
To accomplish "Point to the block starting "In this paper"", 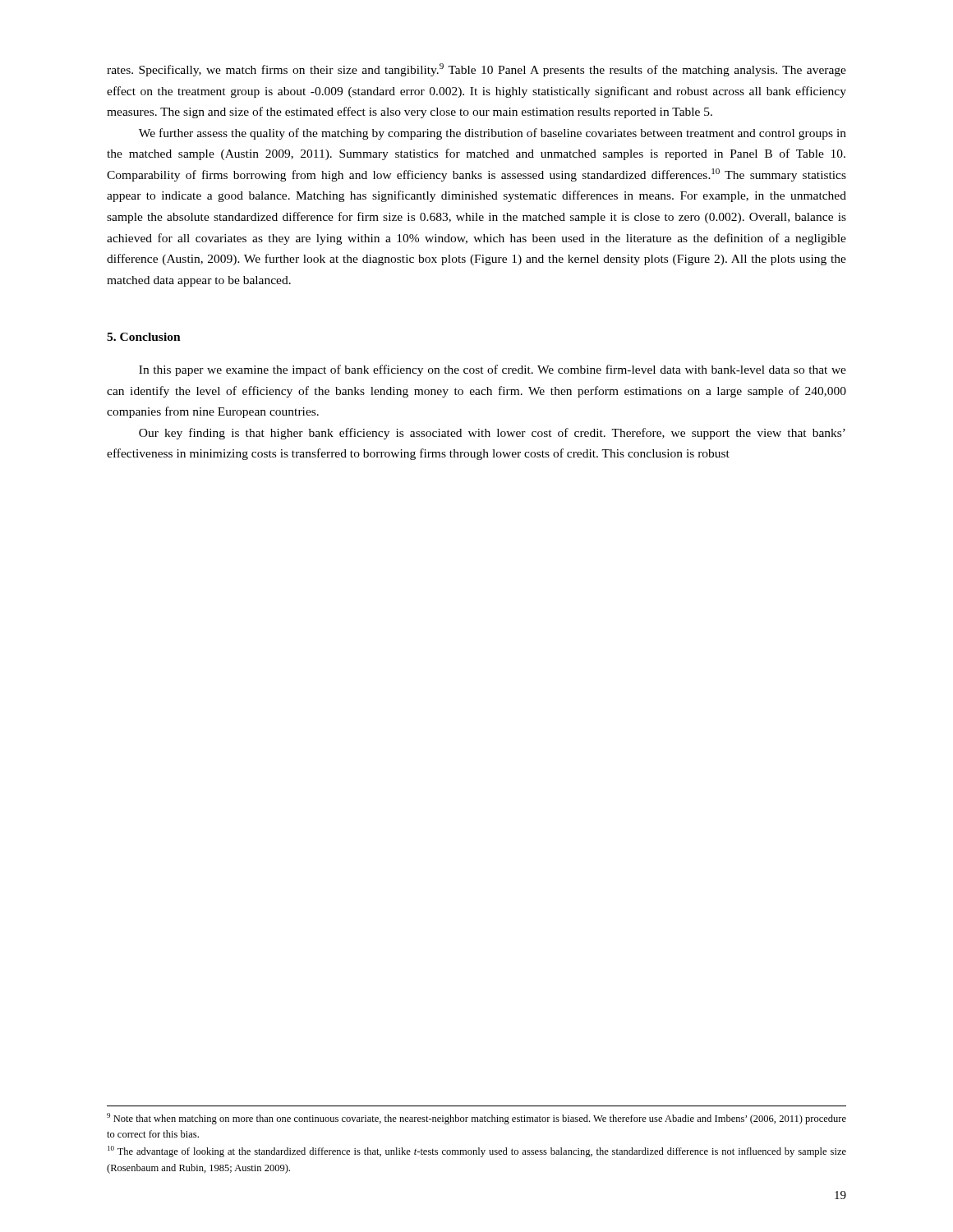I will coord(476,391).
